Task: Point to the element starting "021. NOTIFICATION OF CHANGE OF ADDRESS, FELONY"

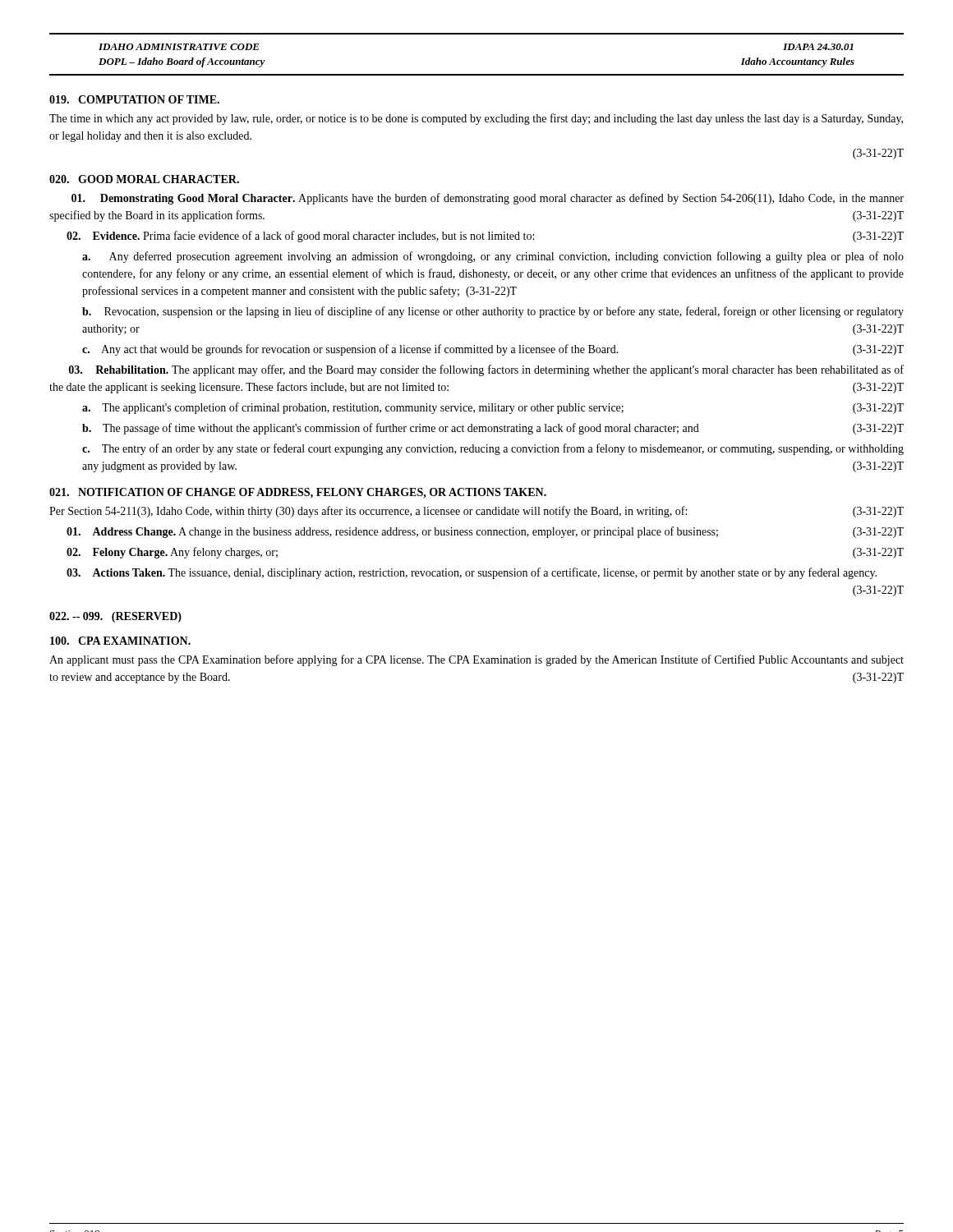Action: pyautogui.click(x=298, y=493)
